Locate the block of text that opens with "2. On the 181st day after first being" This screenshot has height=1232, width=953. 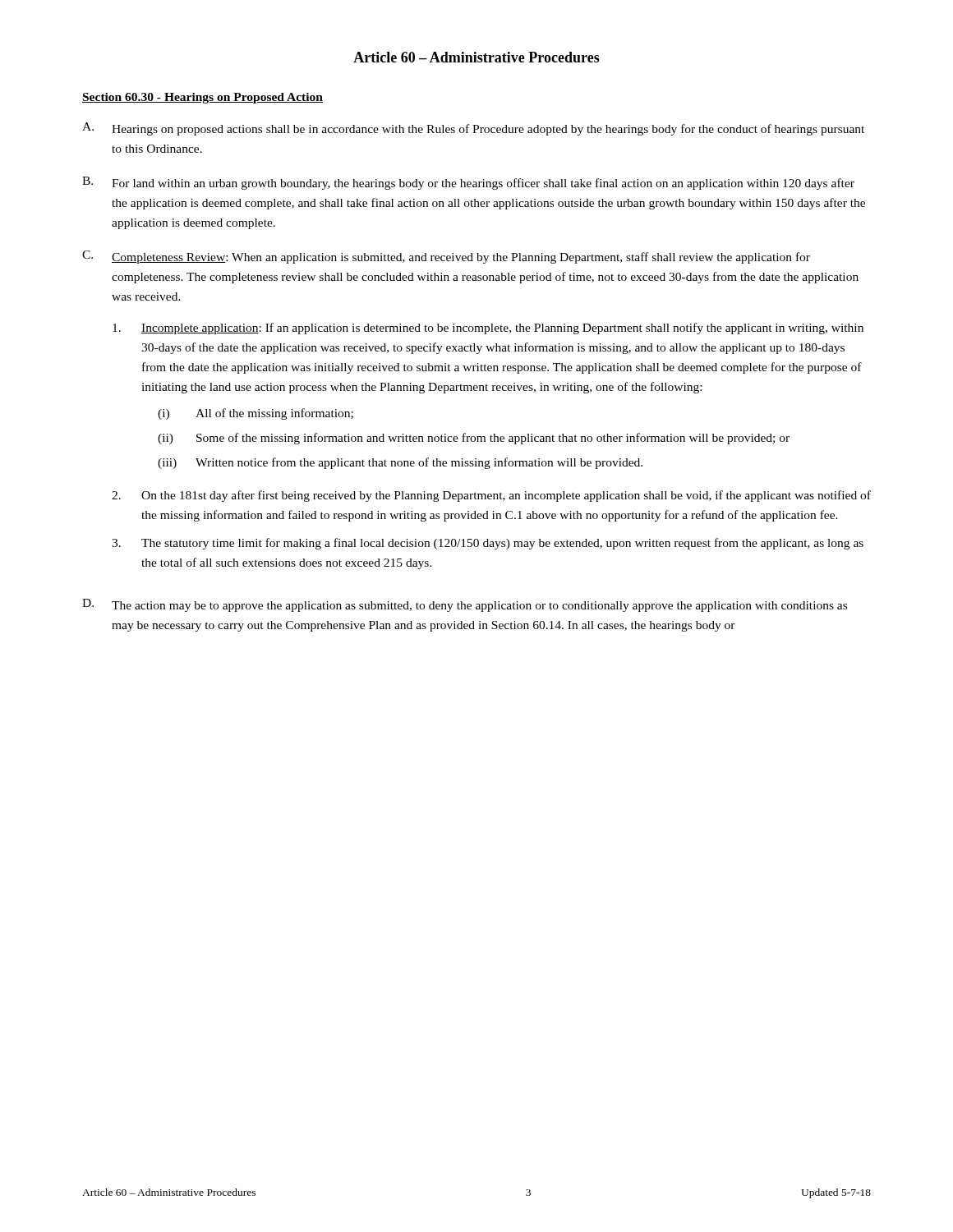[x=491, y=505]
